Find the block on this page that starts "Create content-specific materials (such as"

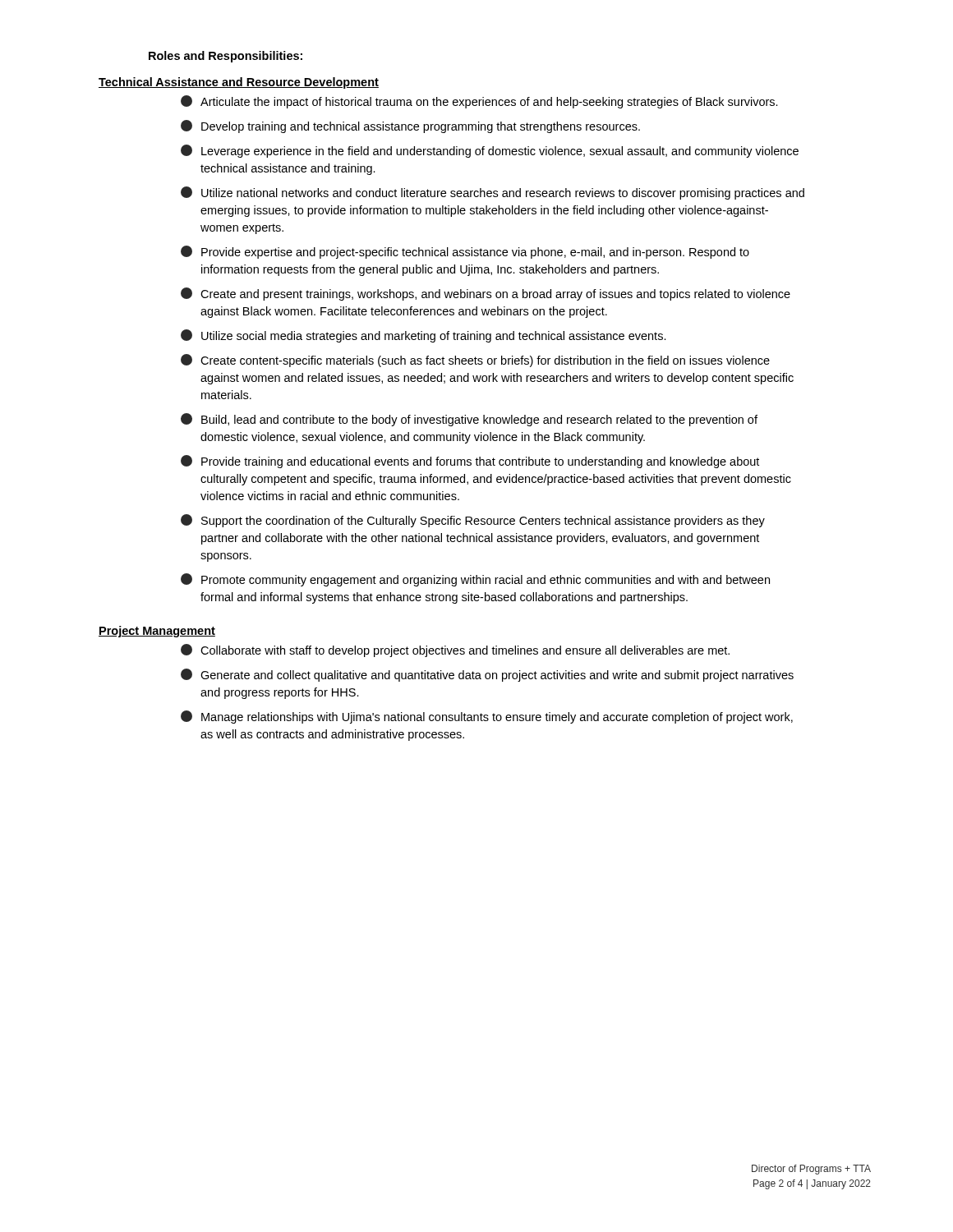[x=493, y=378]
